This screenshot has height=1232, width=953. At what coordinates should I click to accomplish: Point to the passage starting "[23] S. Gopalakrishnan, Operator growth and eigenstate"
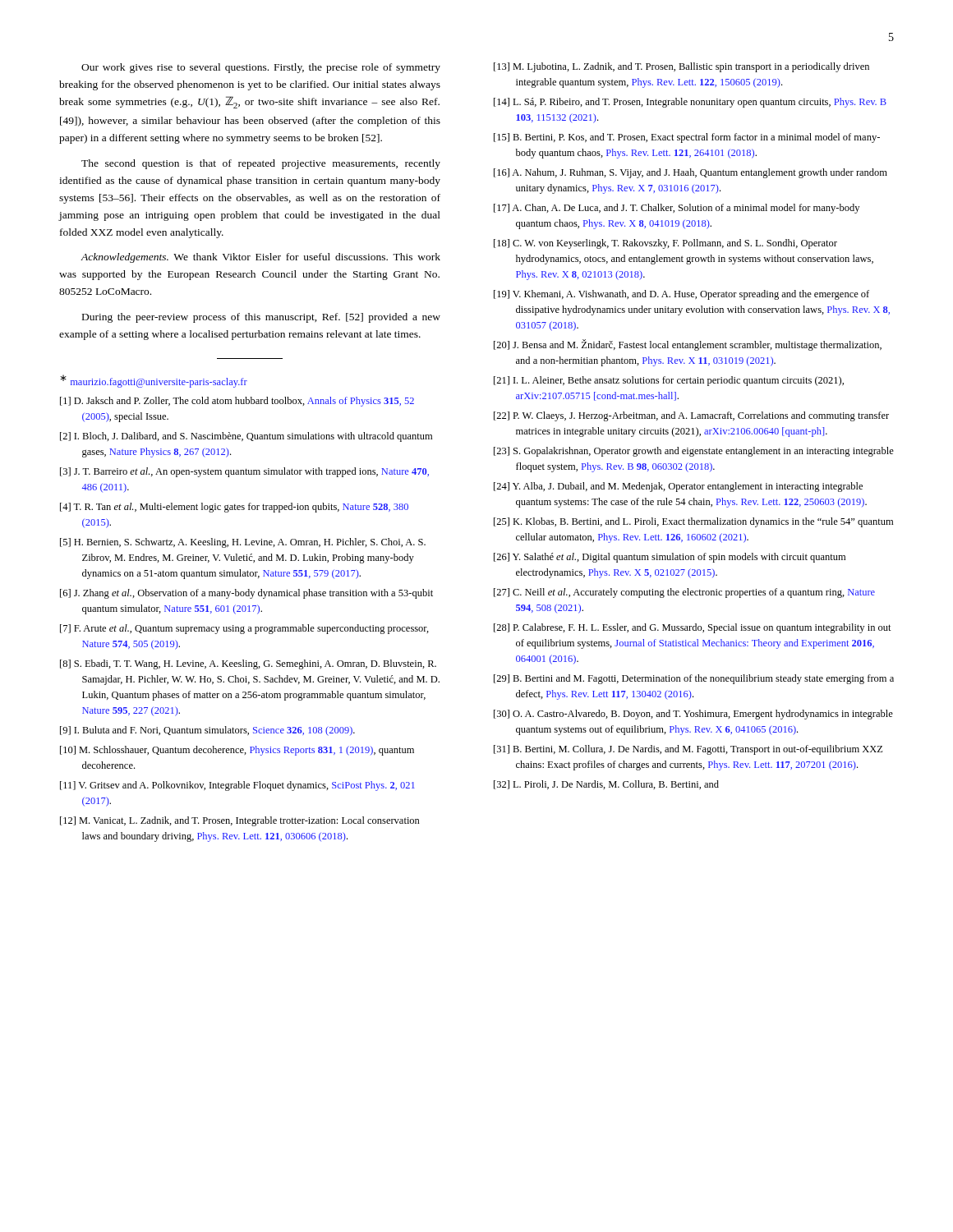(693, 459)
